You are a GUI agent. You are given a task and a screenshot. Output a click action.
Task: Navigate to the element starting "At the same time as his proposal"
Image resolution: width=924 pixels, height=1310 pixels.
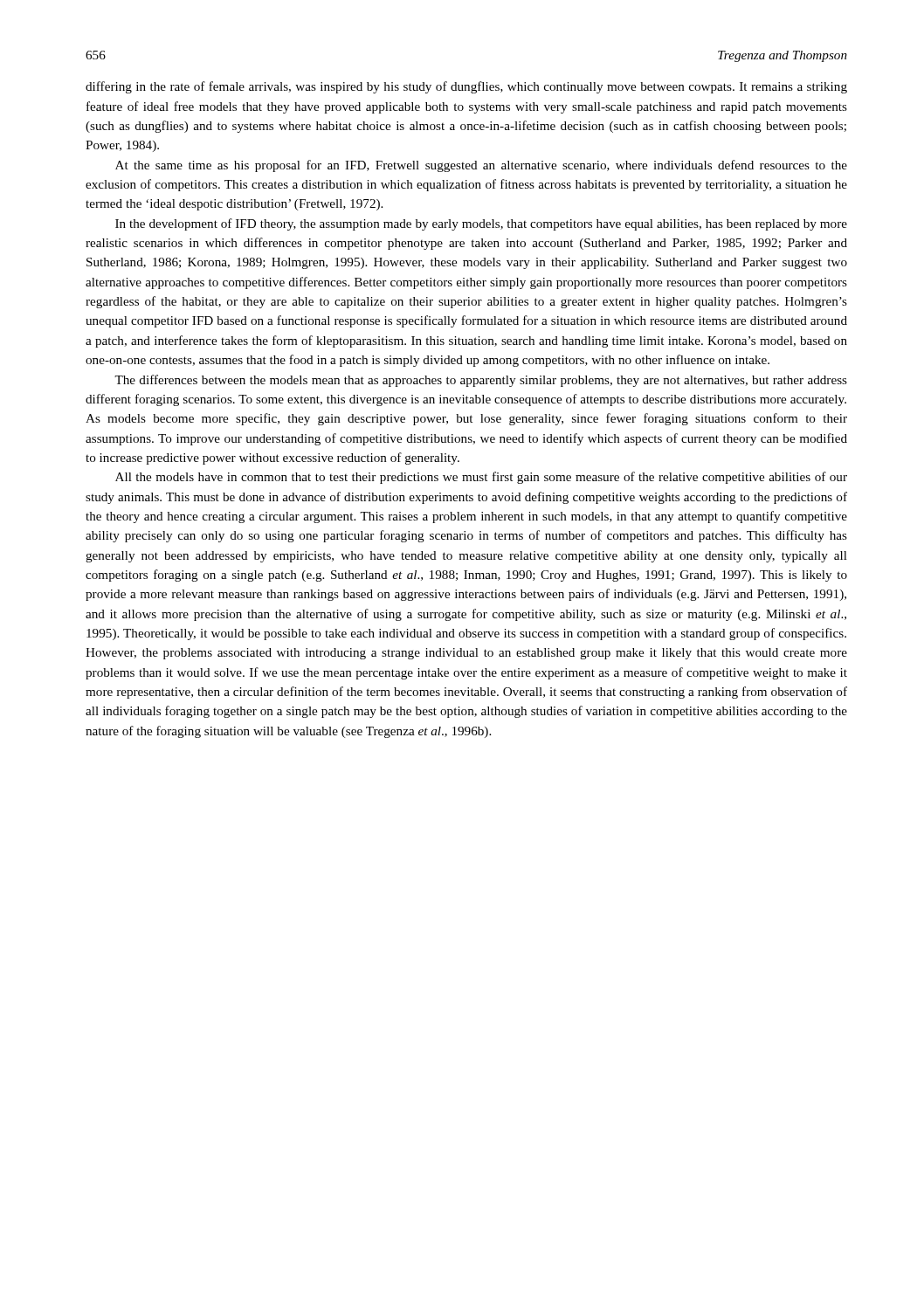tap(466, 185)
